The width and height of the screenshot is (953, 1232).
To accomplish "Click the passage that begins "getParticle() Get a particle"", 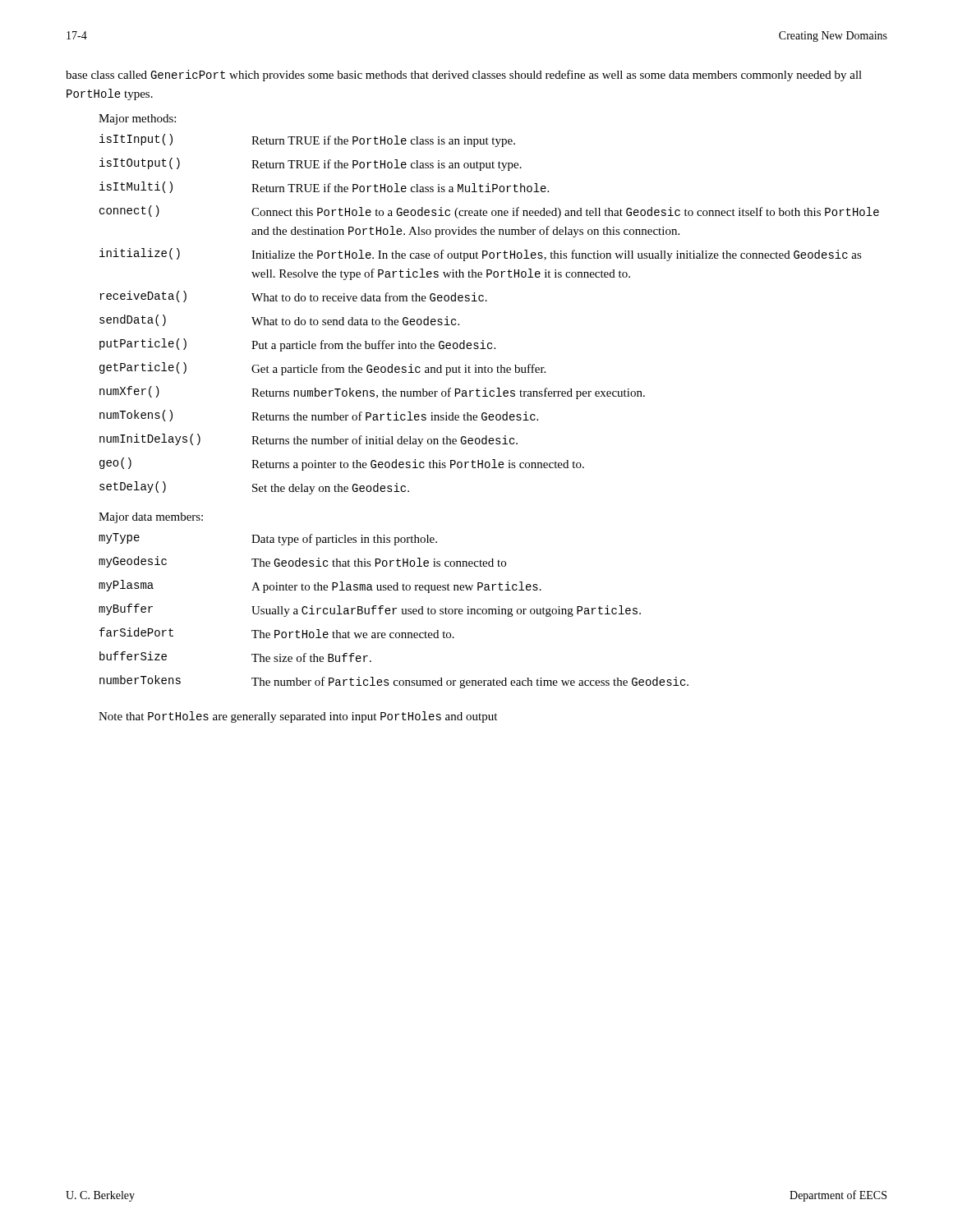I will point(476,369).
